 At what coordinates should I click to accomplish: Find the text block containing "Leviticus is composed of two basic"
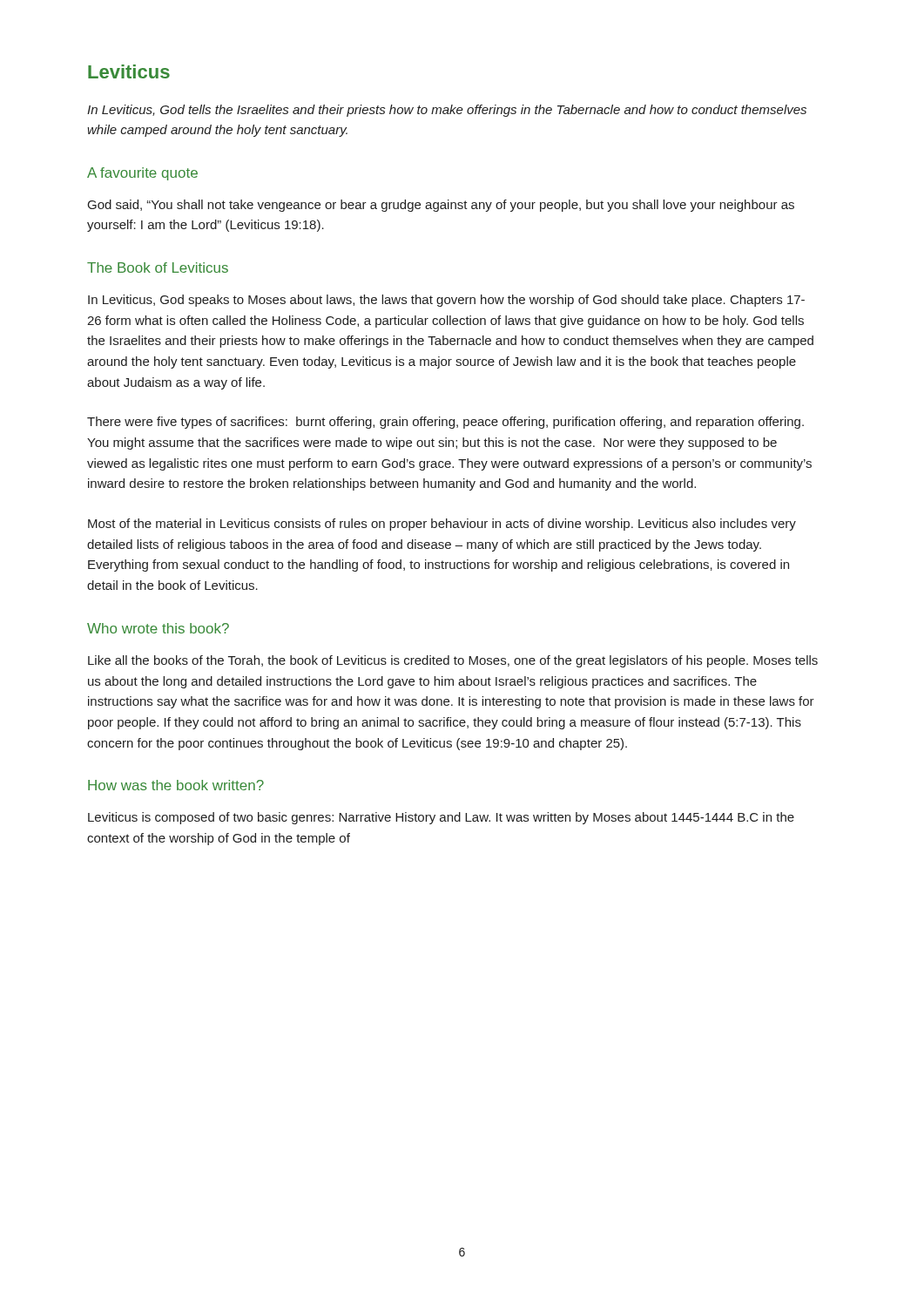tap(453, 828)
